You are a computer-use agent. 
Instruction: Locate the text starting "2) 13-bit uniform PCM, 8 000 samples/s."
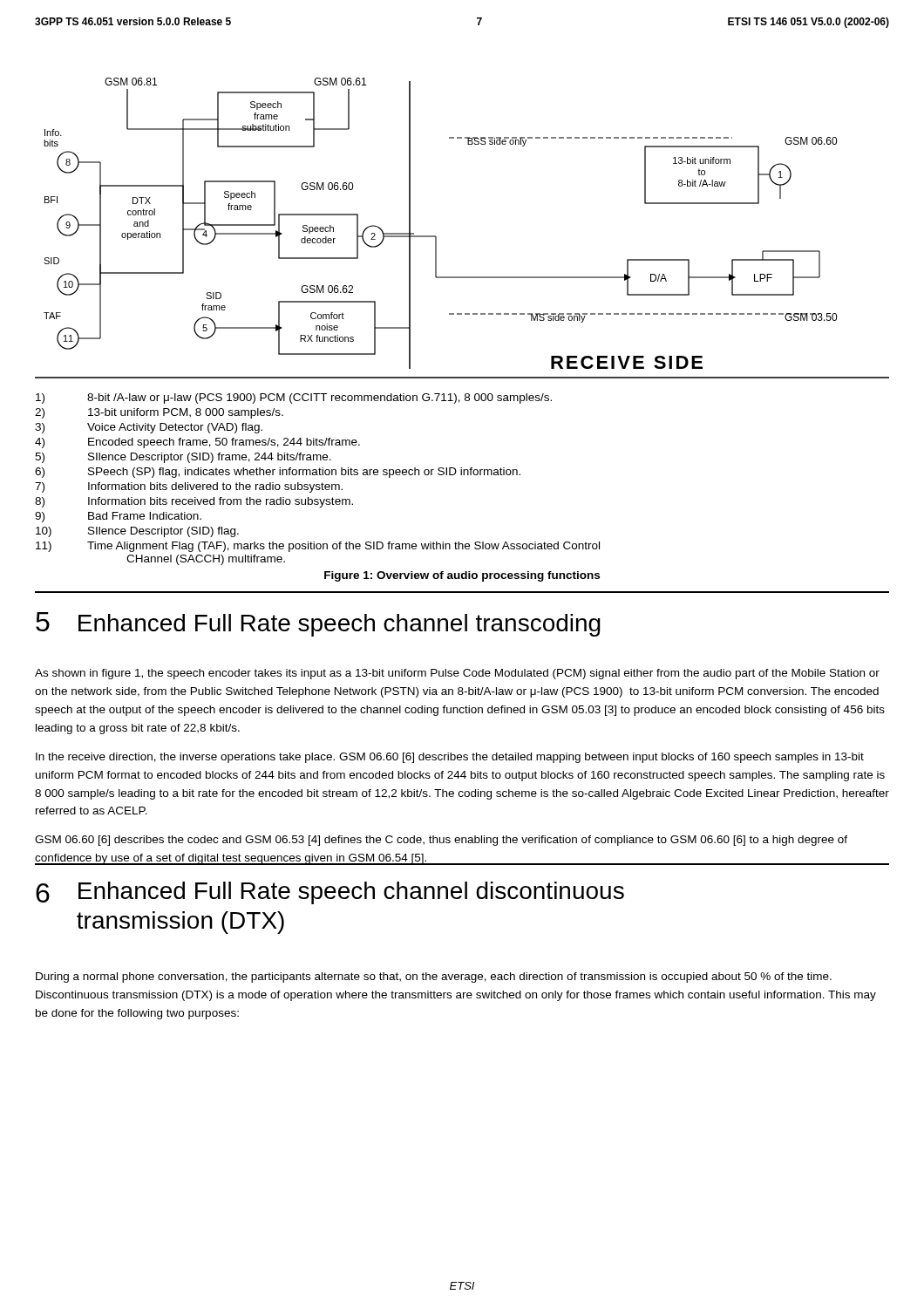click(159, 412)
